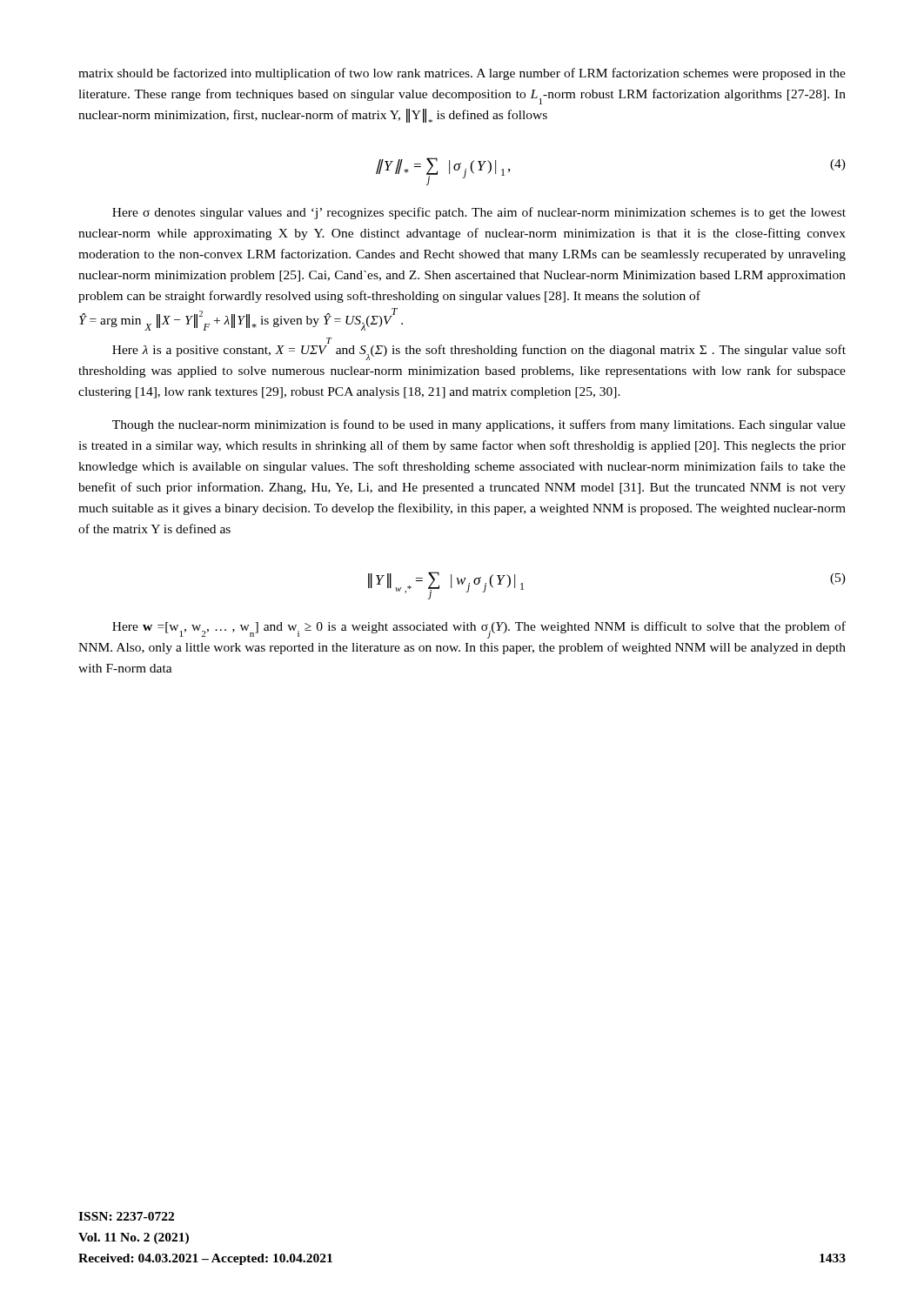Locate the formula that says "‖ Y ‖ * = ∑ j"
924x1305 pixels.
pyautogui.click(x=462, y=164)
